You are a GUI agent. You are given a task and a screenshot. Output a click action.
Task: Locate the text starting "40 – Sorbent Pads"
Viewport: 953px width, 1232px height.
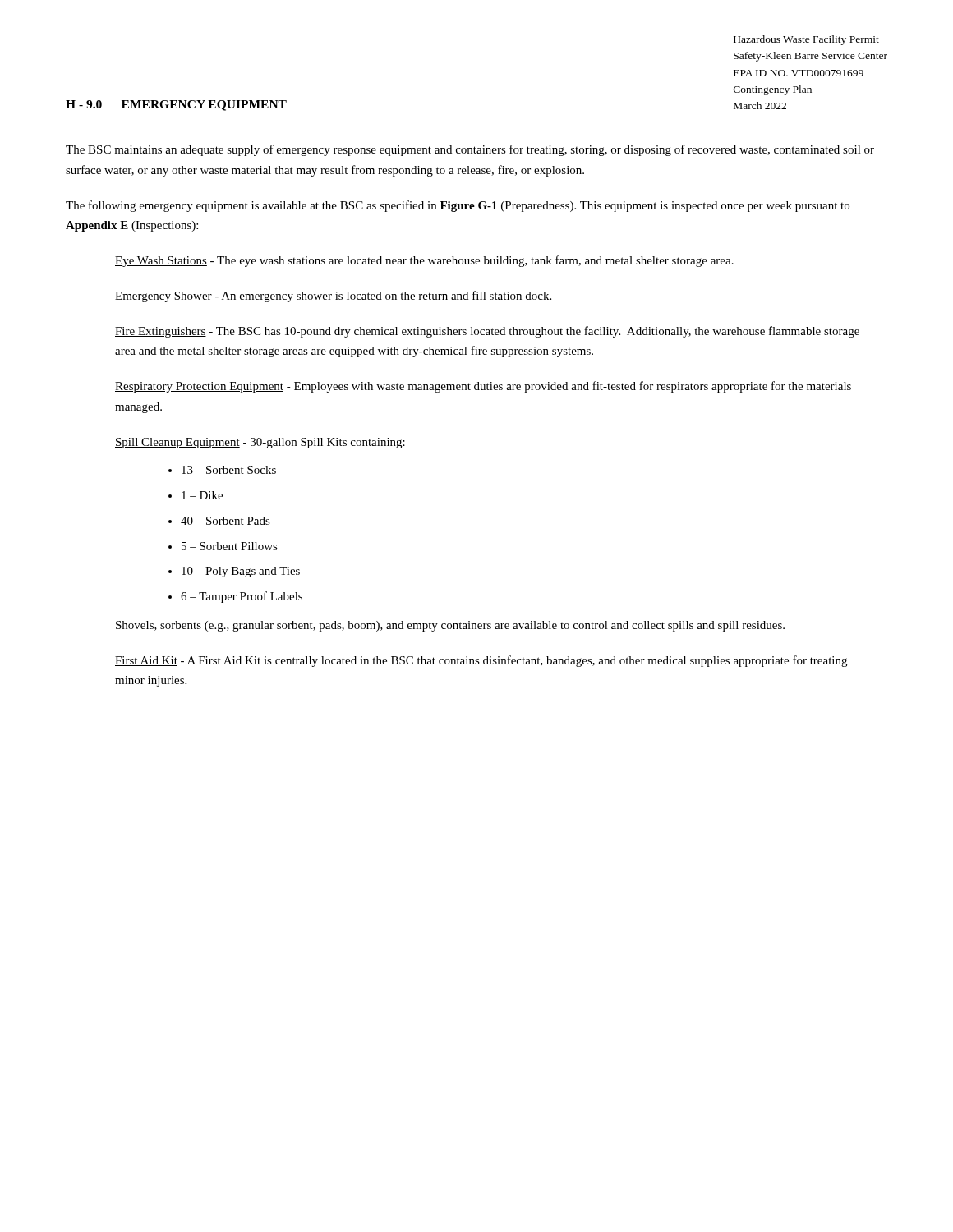coord(225,521)
